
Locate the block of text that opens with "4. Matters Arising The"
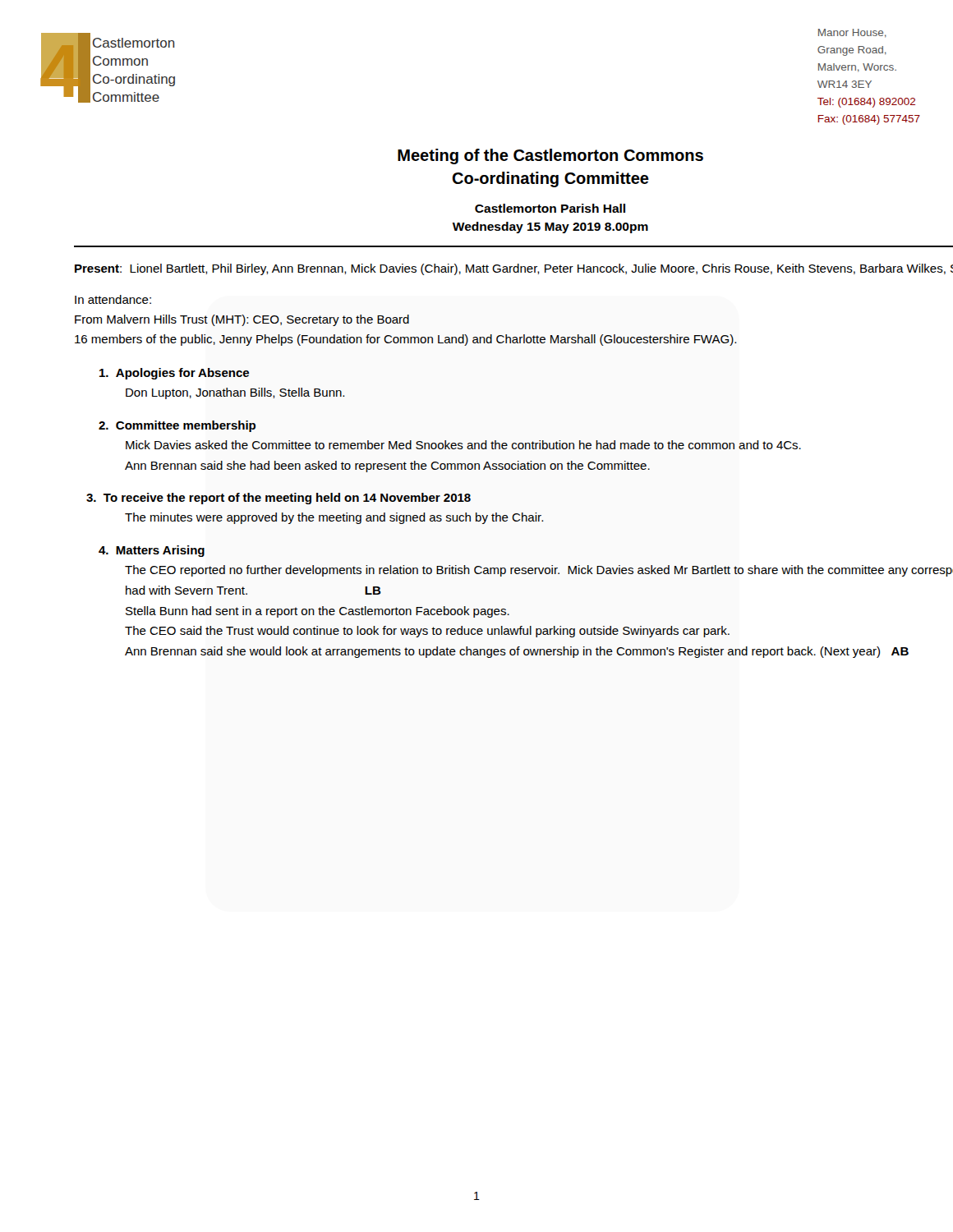point(152,551)
